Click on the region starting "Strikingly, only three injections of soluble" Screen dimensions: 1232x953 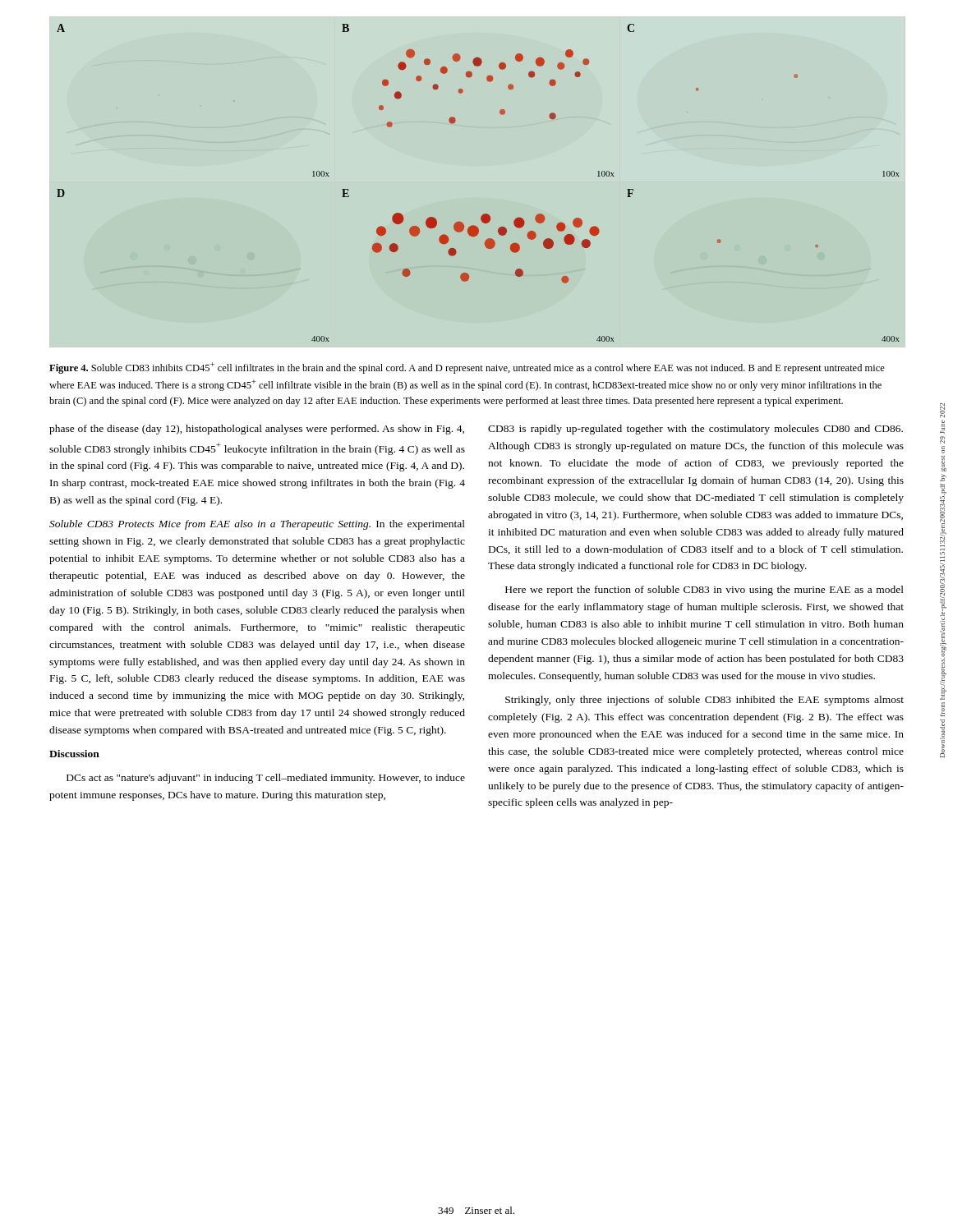coord(696,752)
